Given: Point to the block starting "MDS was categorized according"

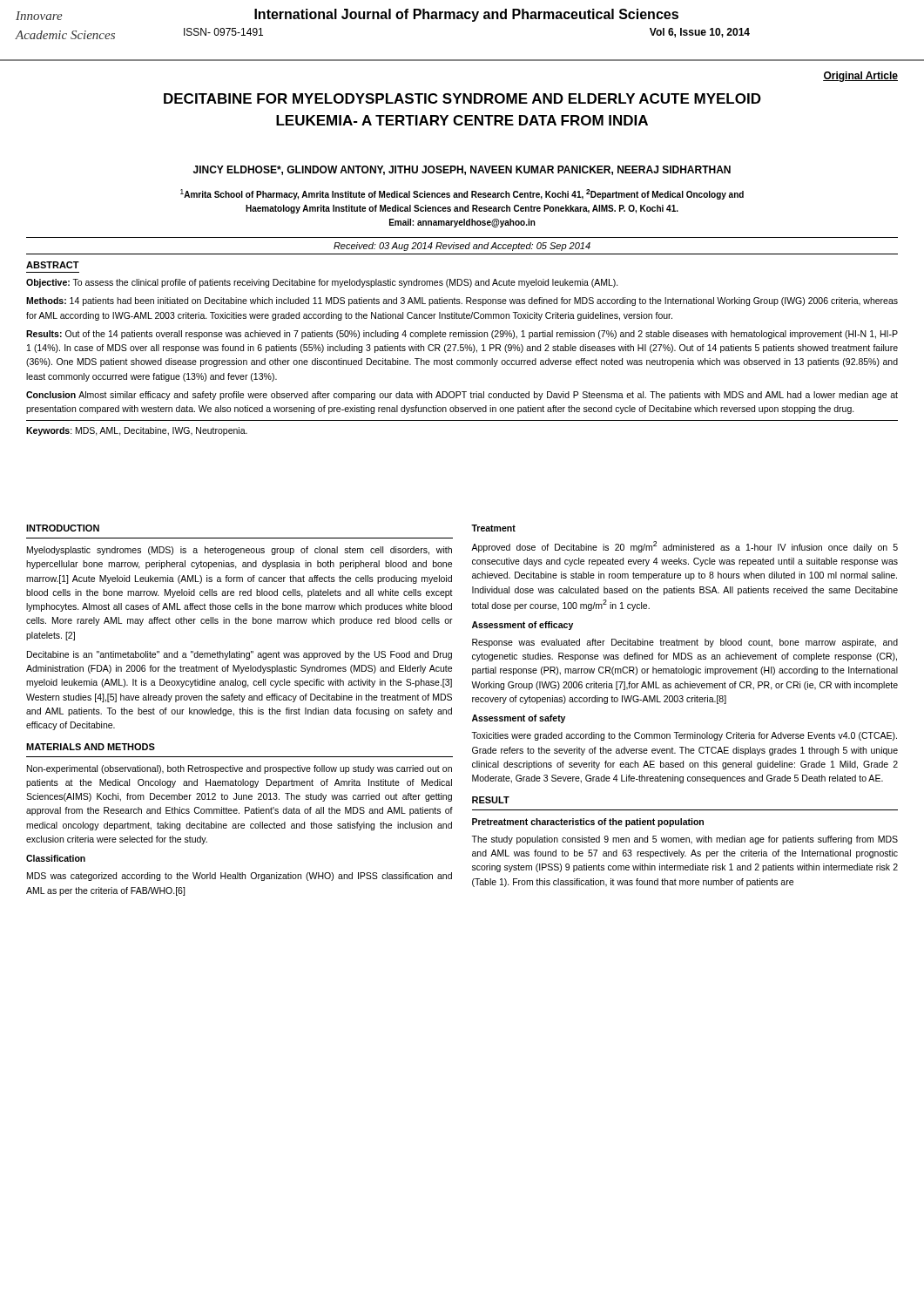Looking at the screenshot, I should point(239,883).
